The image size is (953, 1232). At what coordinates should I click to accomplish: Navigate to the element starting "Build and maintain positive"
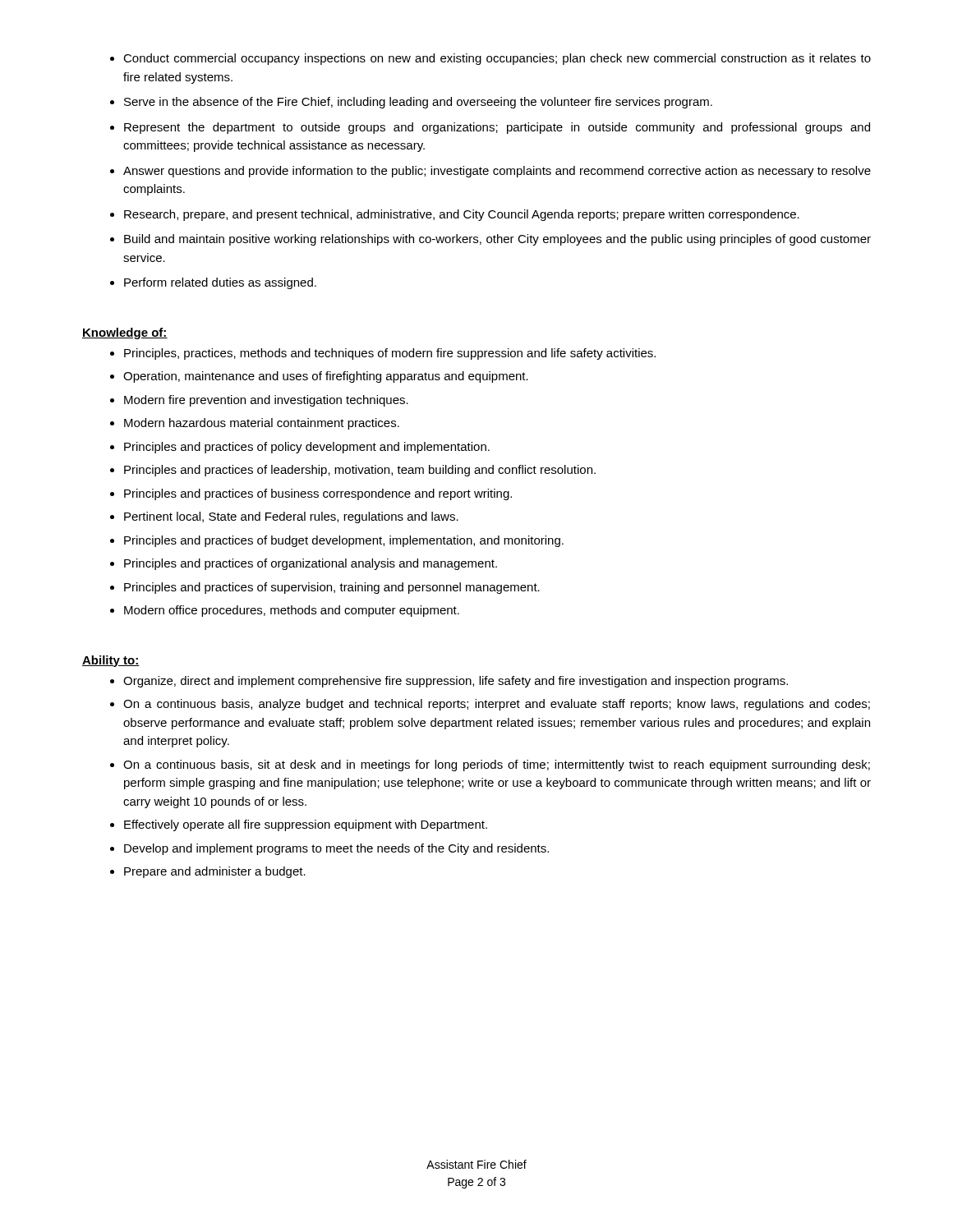point(497,248)
